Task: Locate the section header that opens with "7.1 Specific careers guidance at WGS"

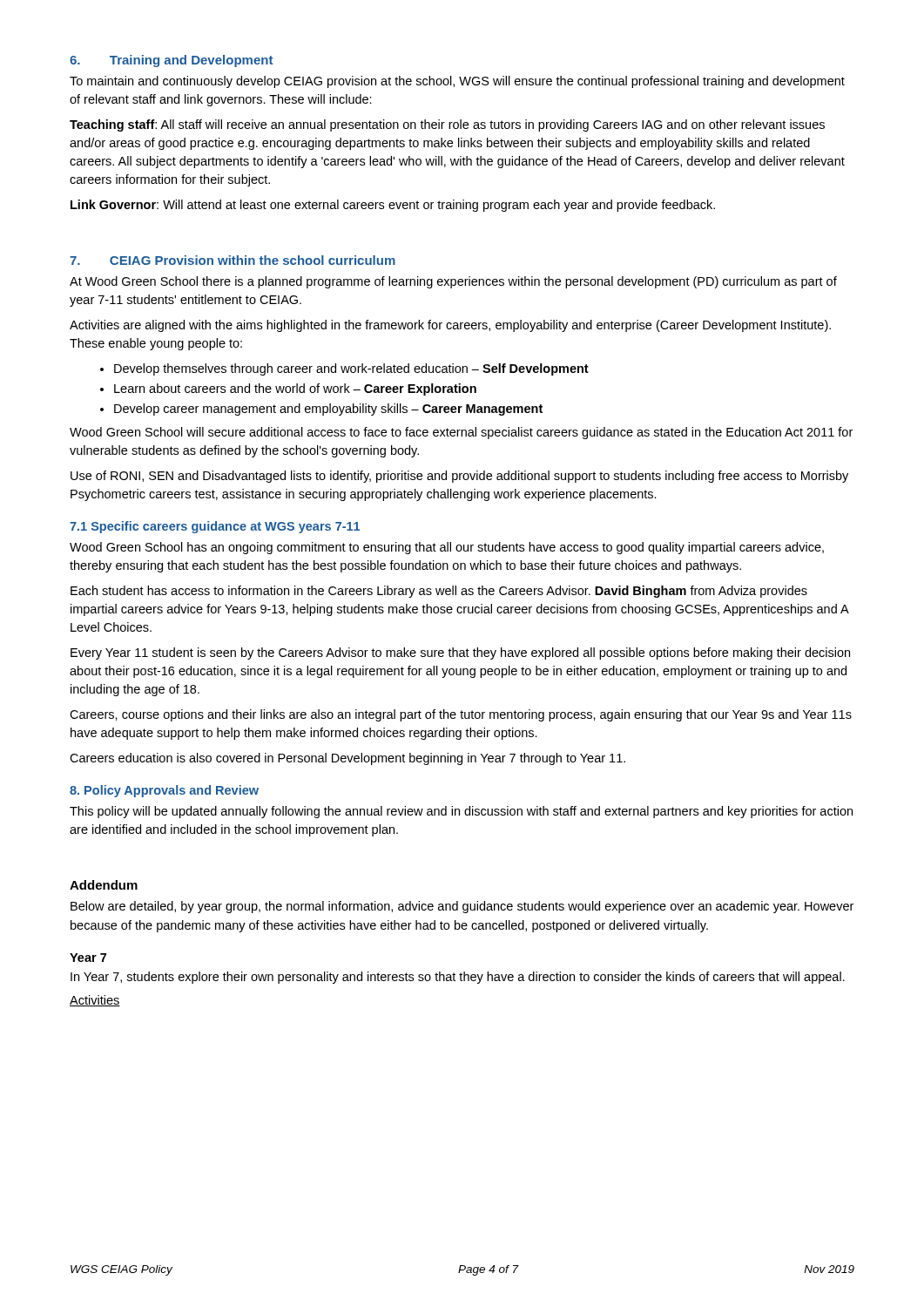Action: 215,527
